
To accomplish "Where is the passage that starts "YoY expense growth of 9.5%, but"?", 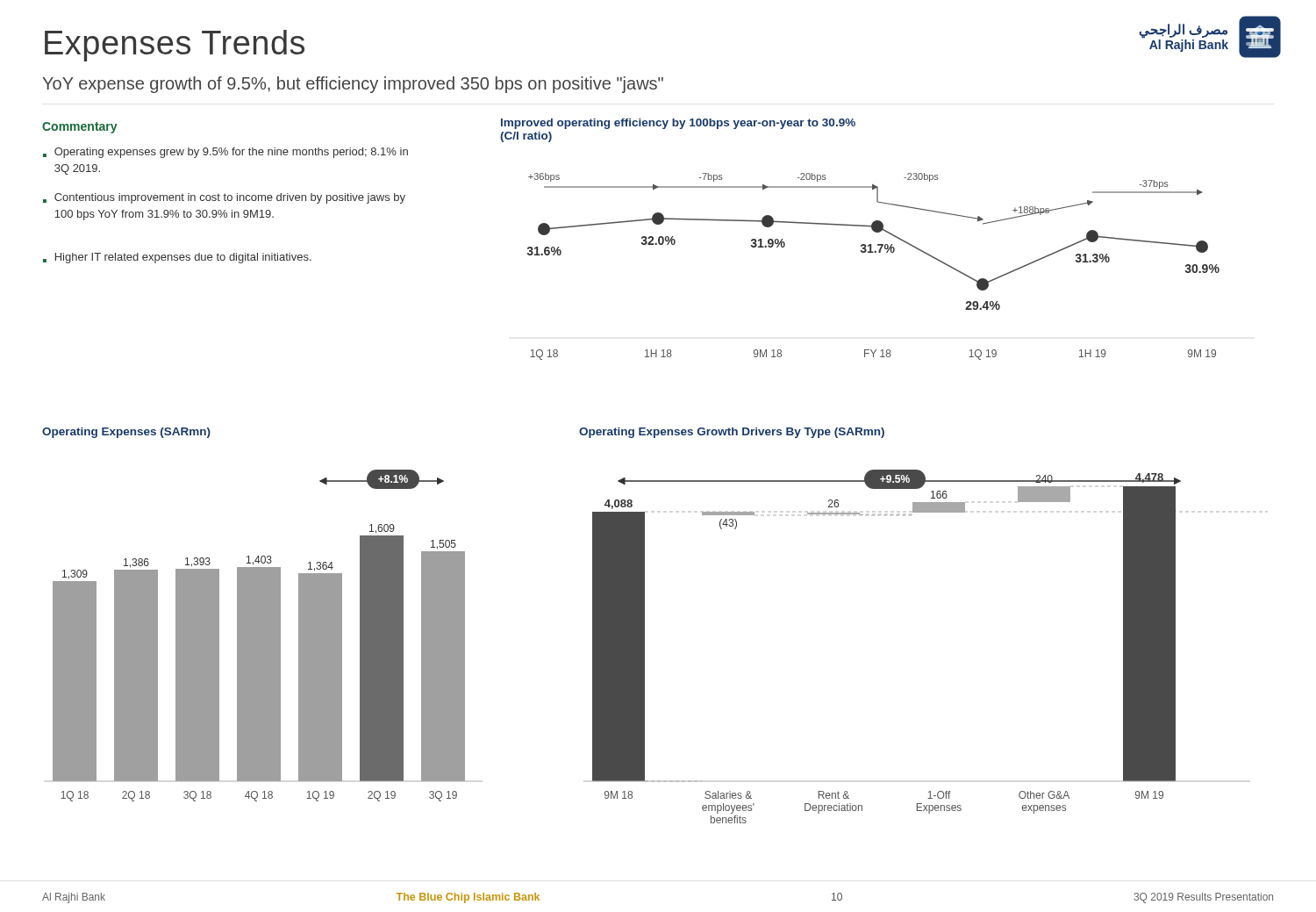I will (353, 83).
